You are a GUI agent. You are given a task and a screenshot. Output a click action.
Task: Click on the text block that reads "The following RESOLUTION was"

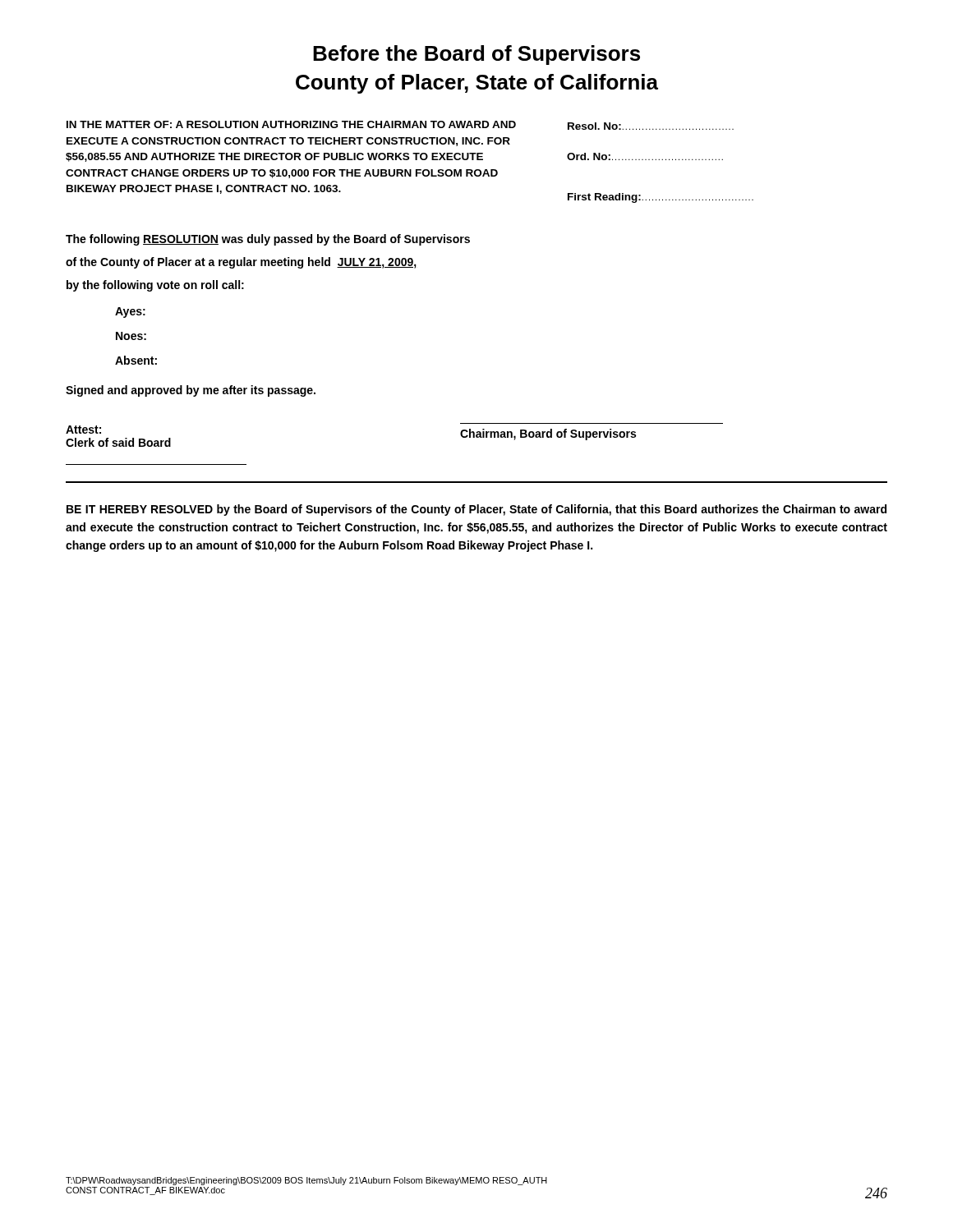pos(268,239)
